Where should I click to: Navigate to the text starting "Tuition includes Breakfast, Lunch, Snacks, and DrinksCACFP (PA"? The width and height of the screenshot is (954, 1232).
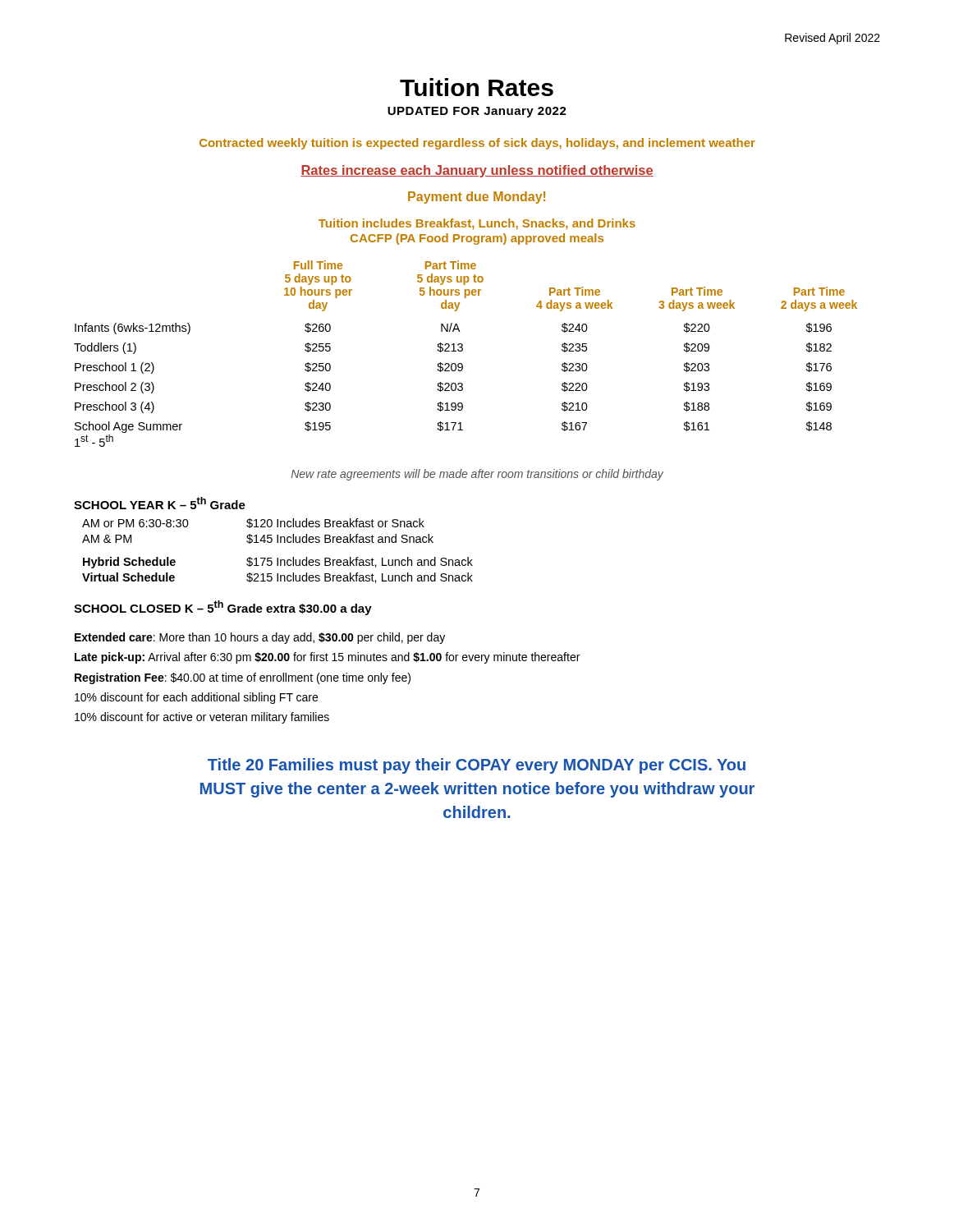coord(477,230)
